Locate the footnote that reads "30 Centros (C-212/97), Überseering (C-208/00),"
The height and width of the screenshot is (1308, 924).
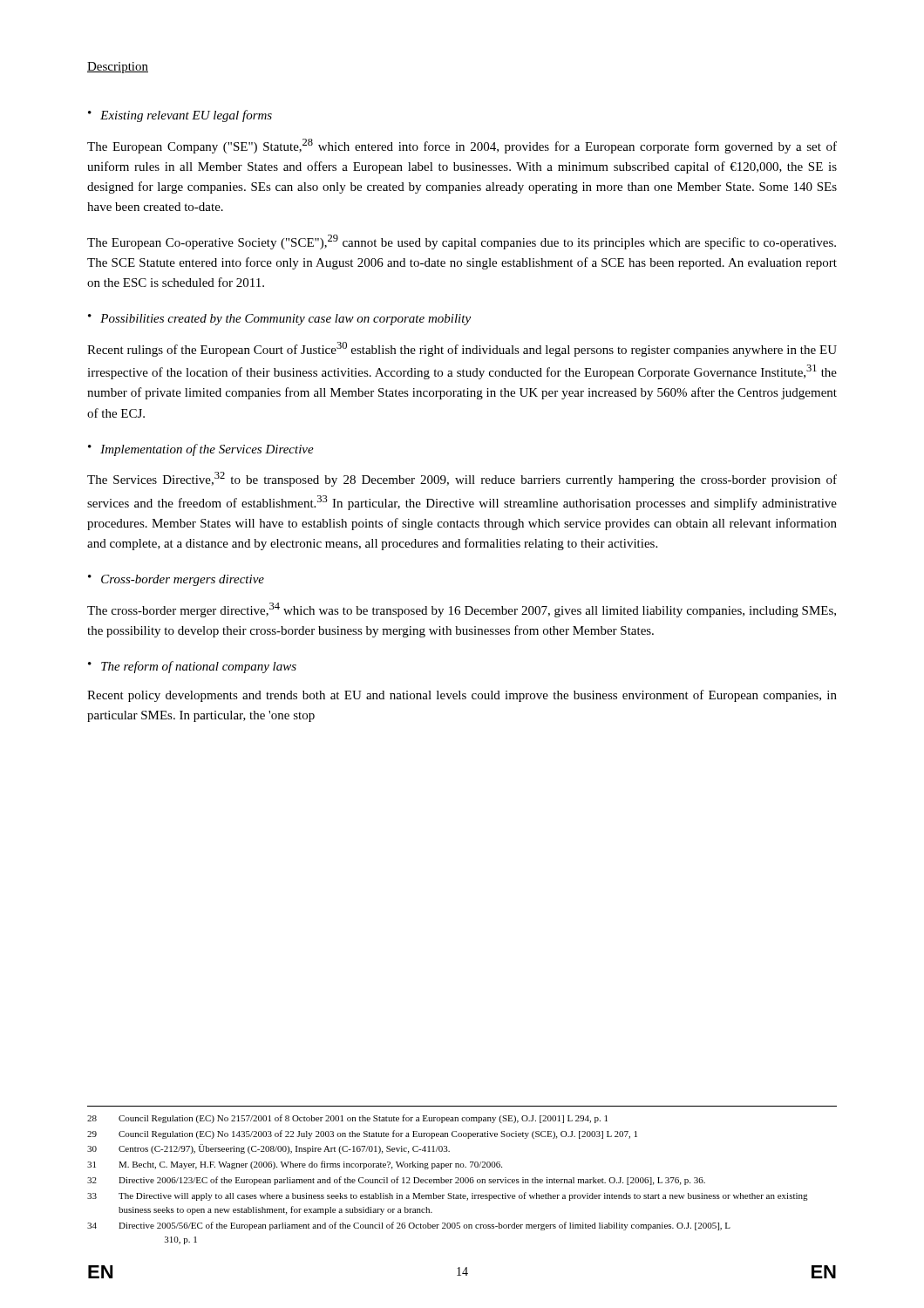269,1150
